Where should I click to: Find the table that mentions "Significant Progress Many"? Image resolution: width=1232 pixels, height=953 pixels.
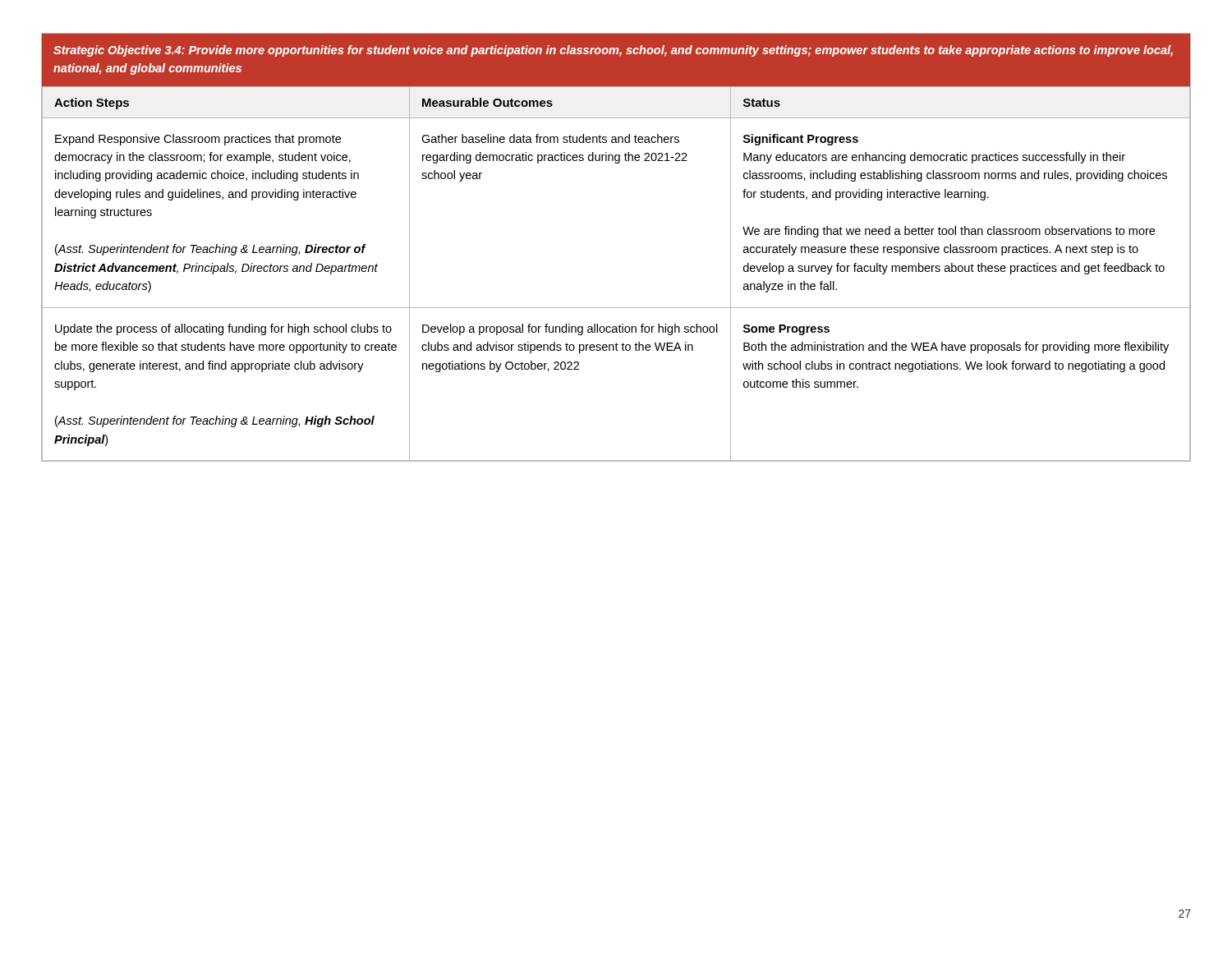pos(616,247)
